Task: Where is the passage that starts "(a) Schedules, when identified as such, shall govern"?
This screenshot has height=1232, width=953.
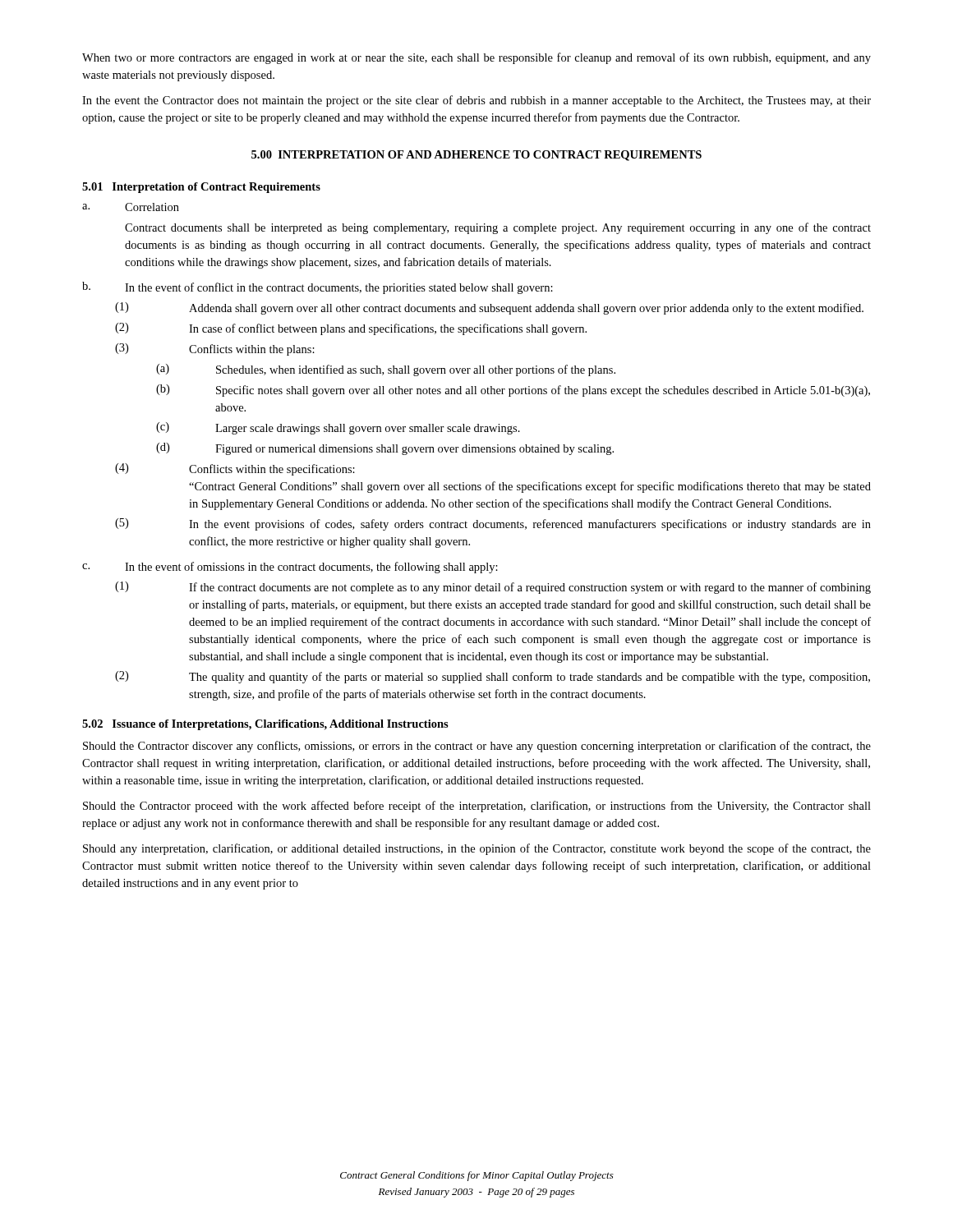Action: [x=513, y=370]
